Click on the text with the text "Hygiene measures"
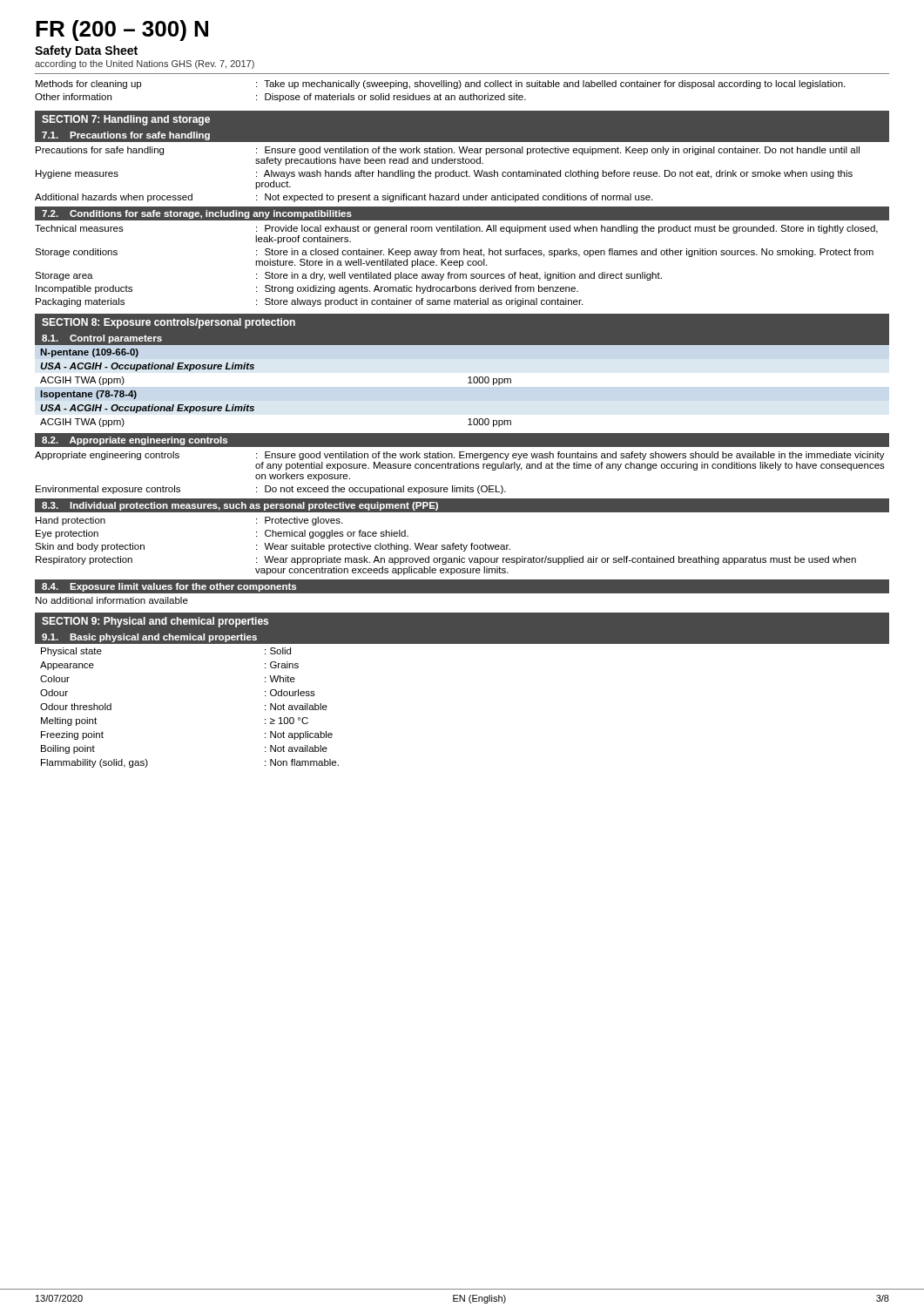The width and height of the screenshot is (924, 1307). pos(77,173)
